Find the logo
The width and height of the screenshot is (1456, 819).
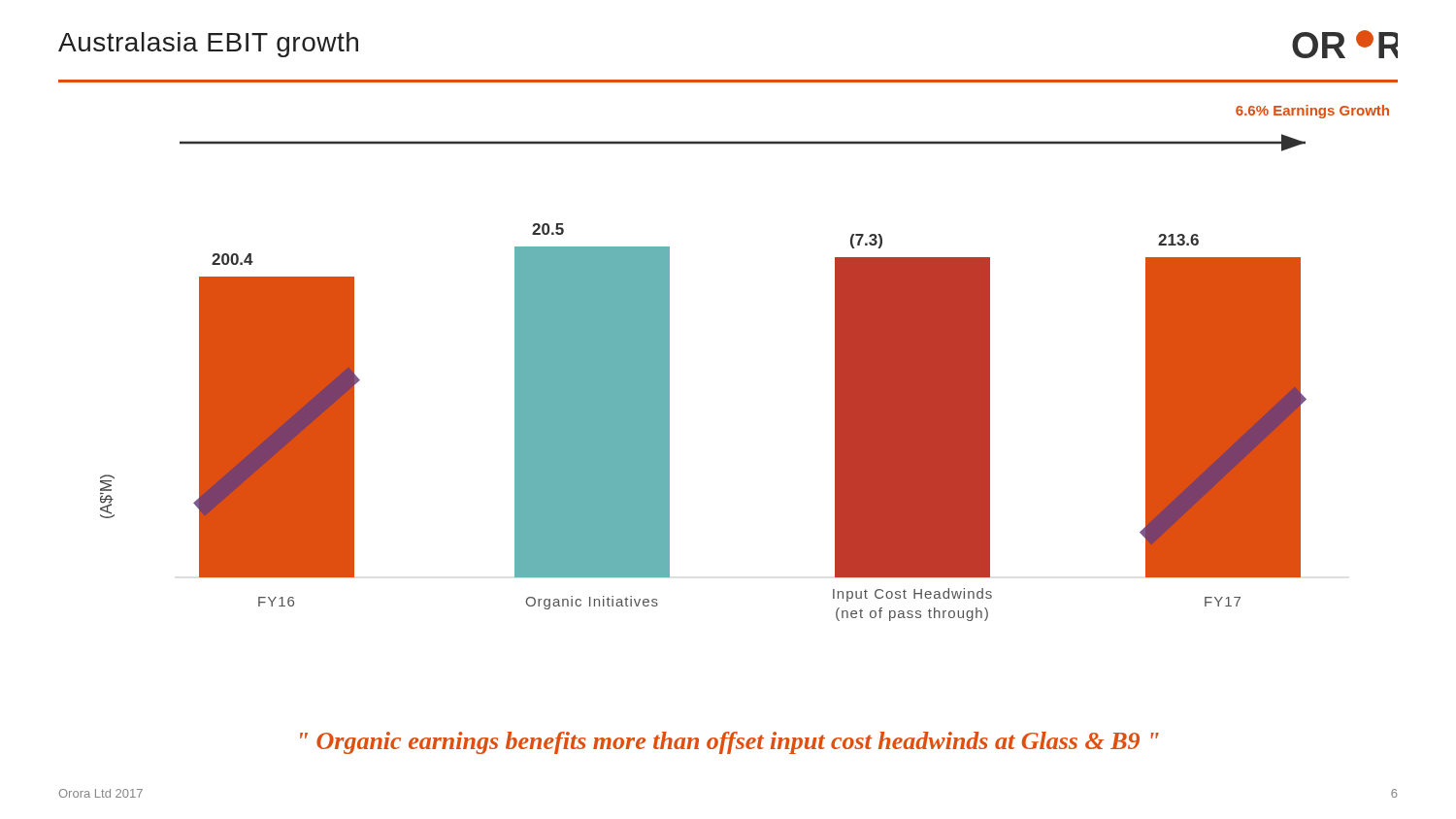(x=1344, y=46)
